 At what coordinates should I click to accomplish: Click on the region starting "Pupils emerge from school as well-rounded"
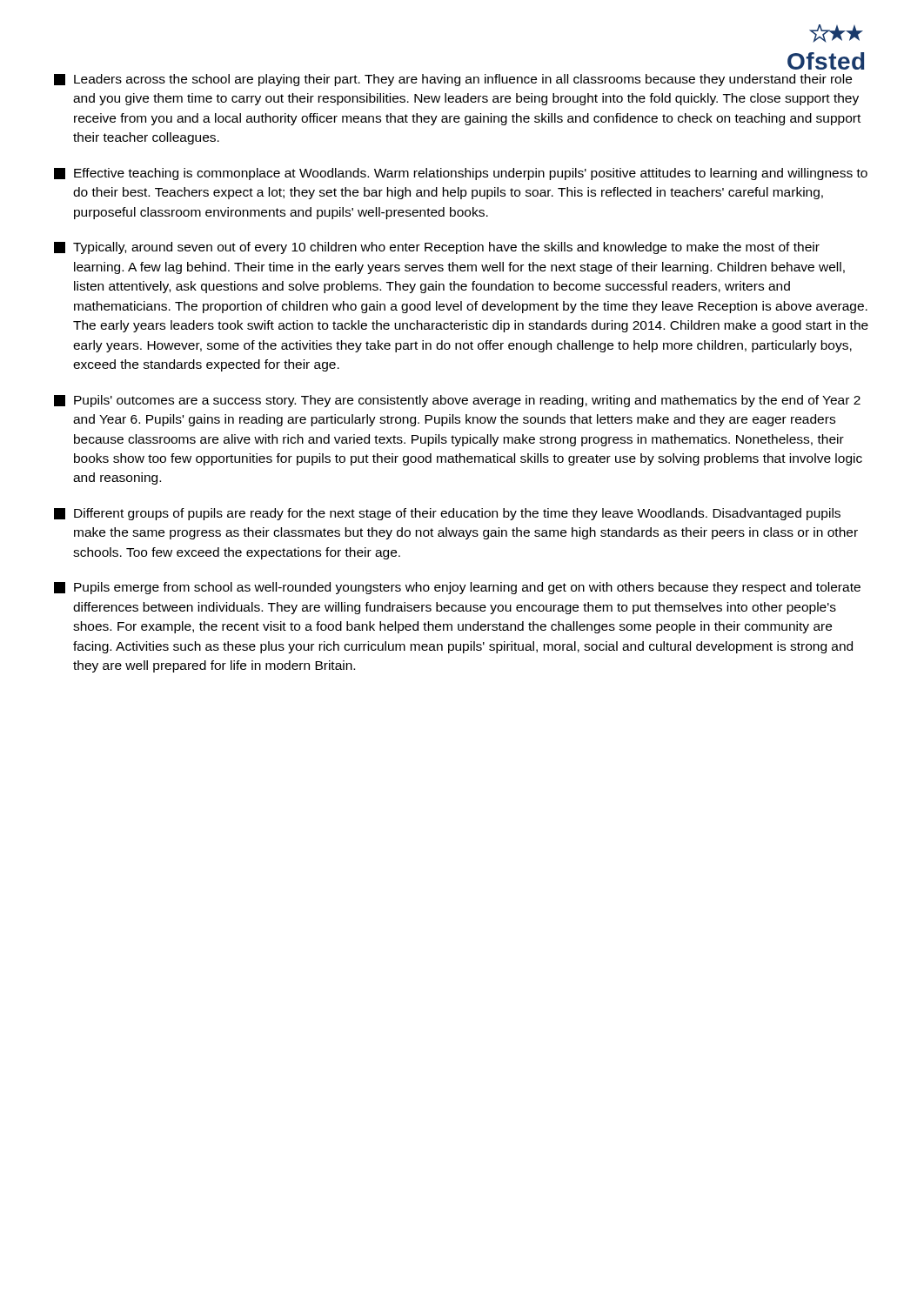pos(462,627)
